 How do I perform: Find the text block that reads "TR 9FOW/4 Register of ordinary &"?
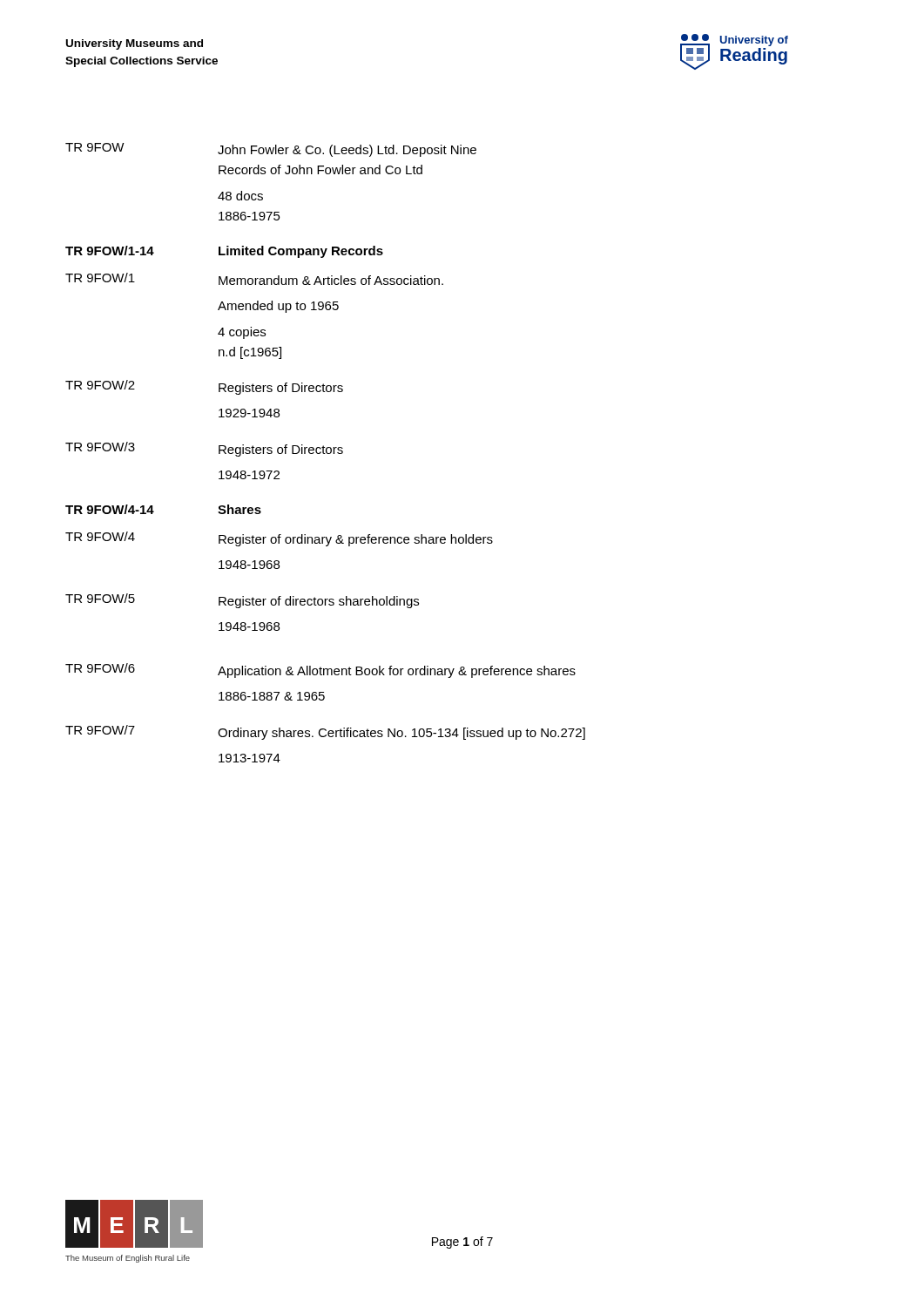click(462, 539)
